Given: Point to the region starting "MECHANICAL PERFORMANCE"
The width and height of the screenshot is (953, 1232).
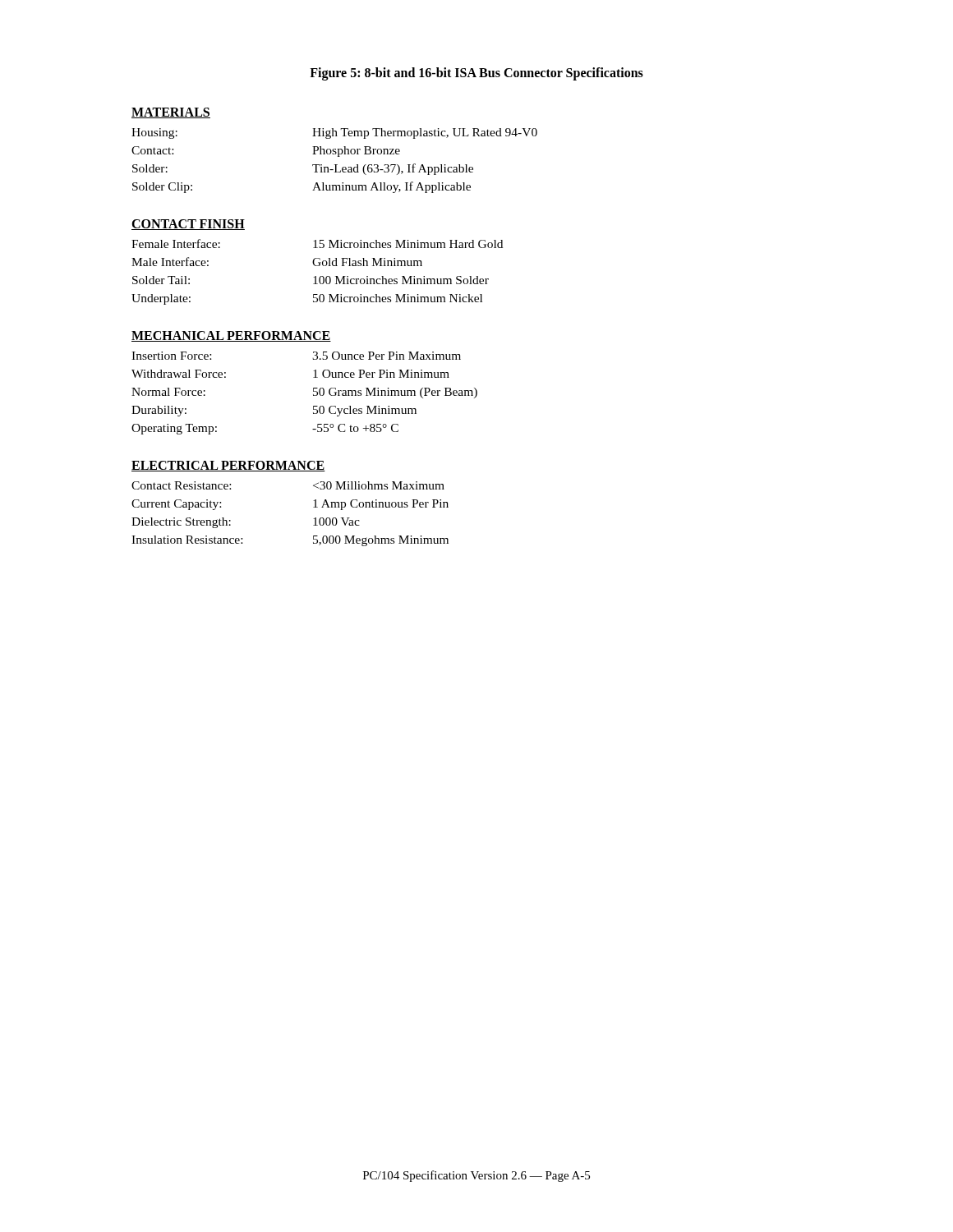Looking at the screenshot, I should click(231, 336).
